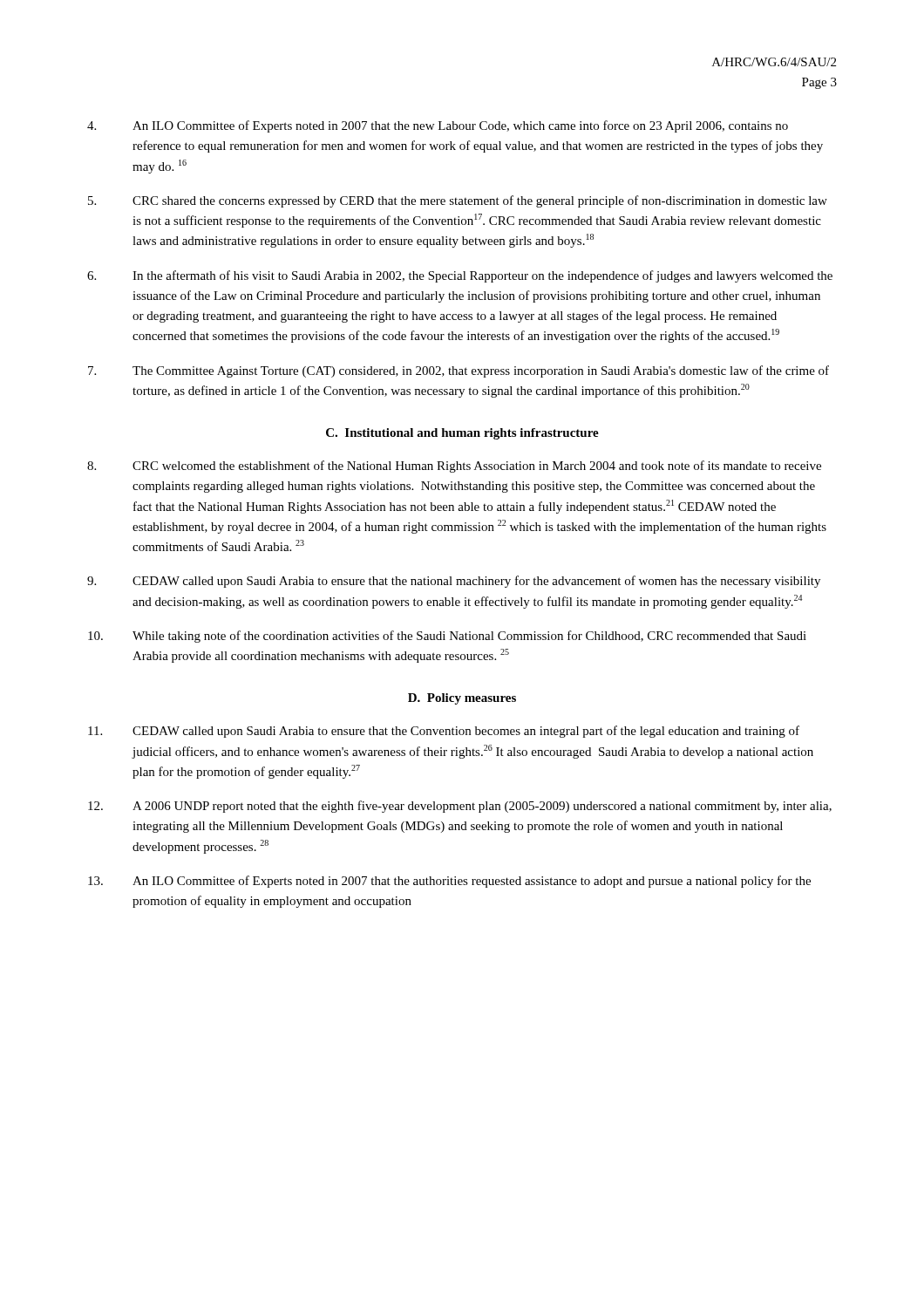Screen dimensions: 1308x924
Task: Select the text block containing "CRC welcomed the establishment of the"
Action: coord(460,507)
